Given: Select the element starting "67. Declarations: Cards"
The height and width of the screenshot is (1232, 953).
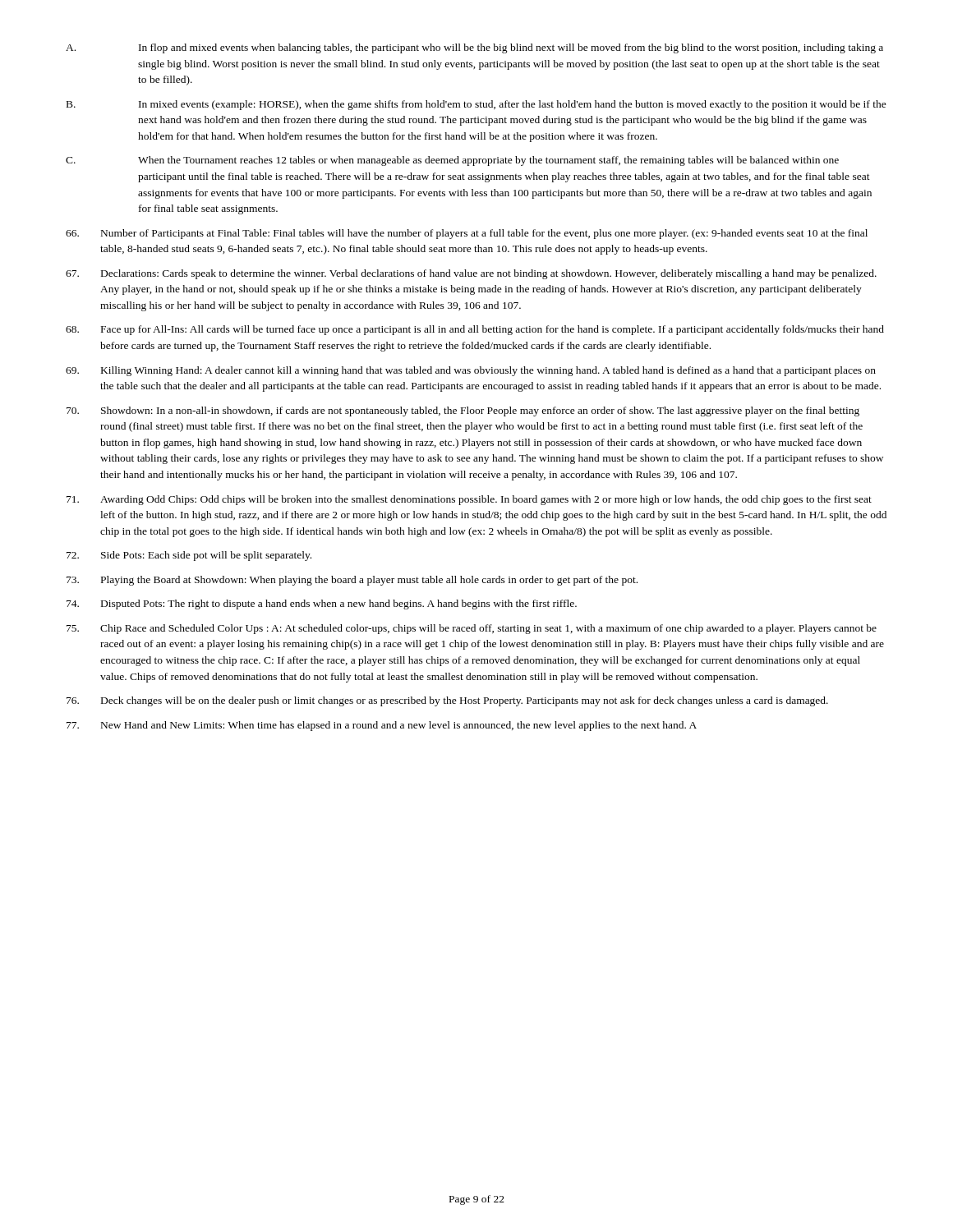Looking at the screenshot, I should 476,289.
